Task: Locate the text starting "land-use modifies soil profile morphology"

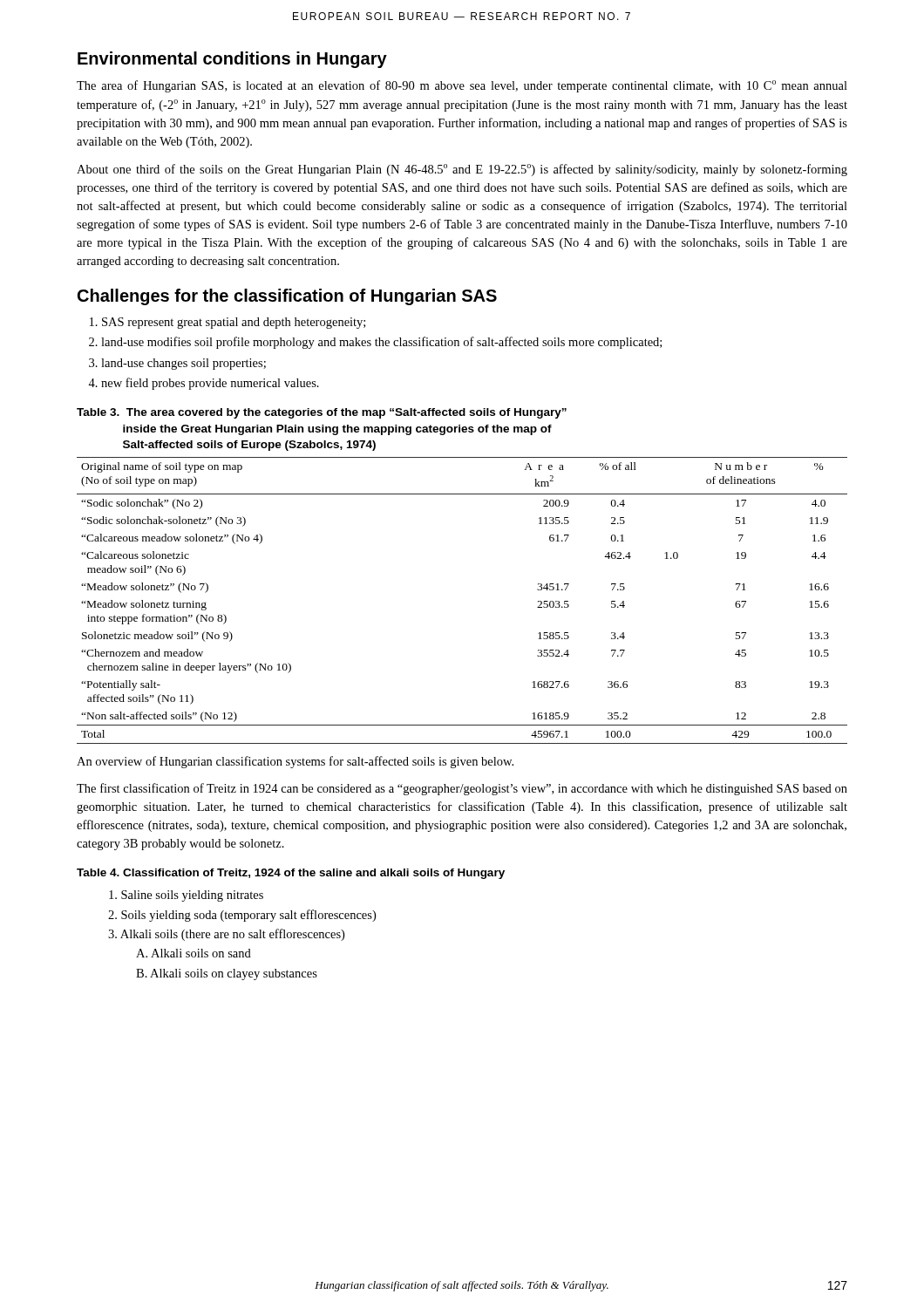Action: coord(474,342)
